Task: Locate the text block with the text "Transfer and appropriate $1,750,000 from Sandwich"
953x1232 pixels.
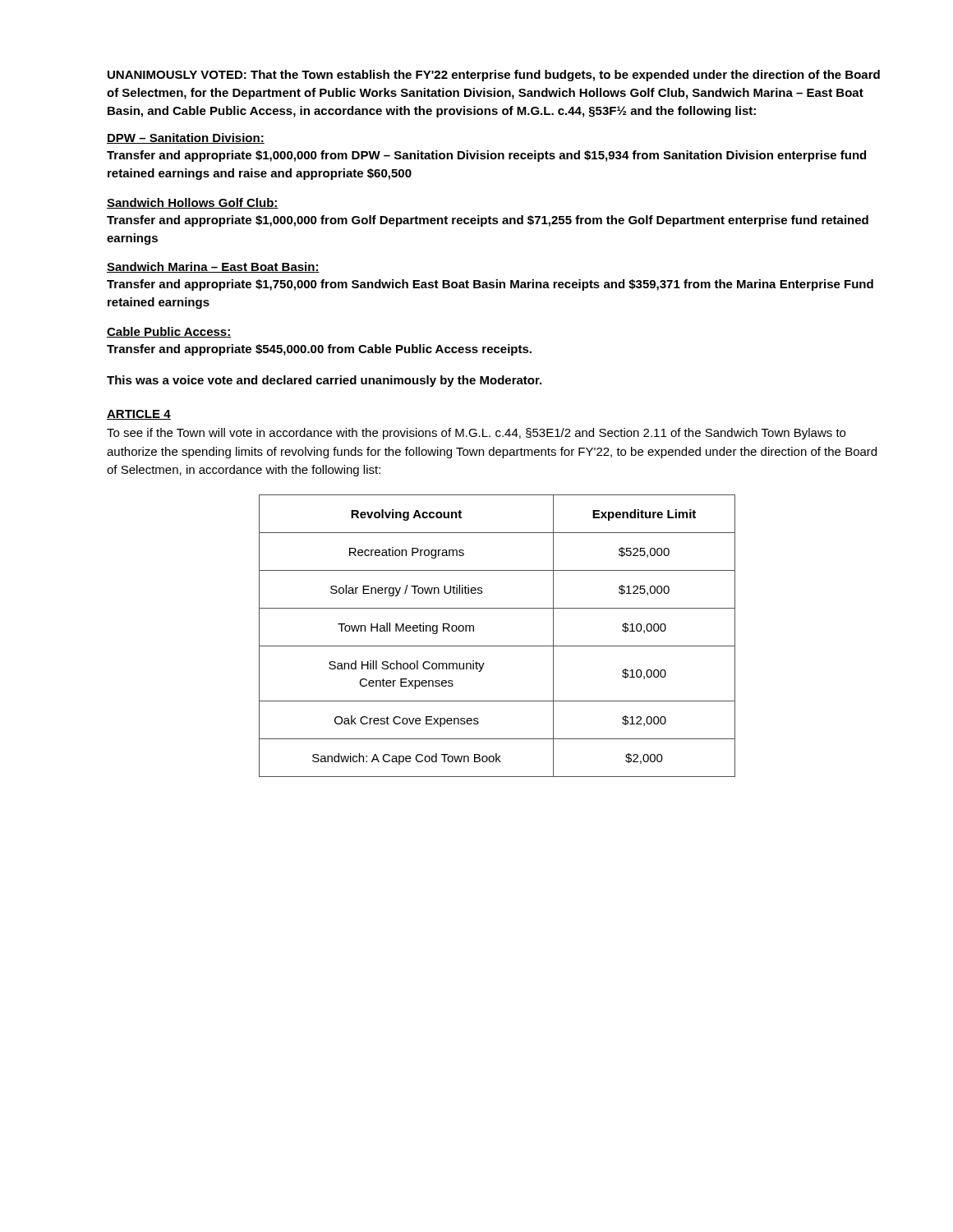Action: 490,293
